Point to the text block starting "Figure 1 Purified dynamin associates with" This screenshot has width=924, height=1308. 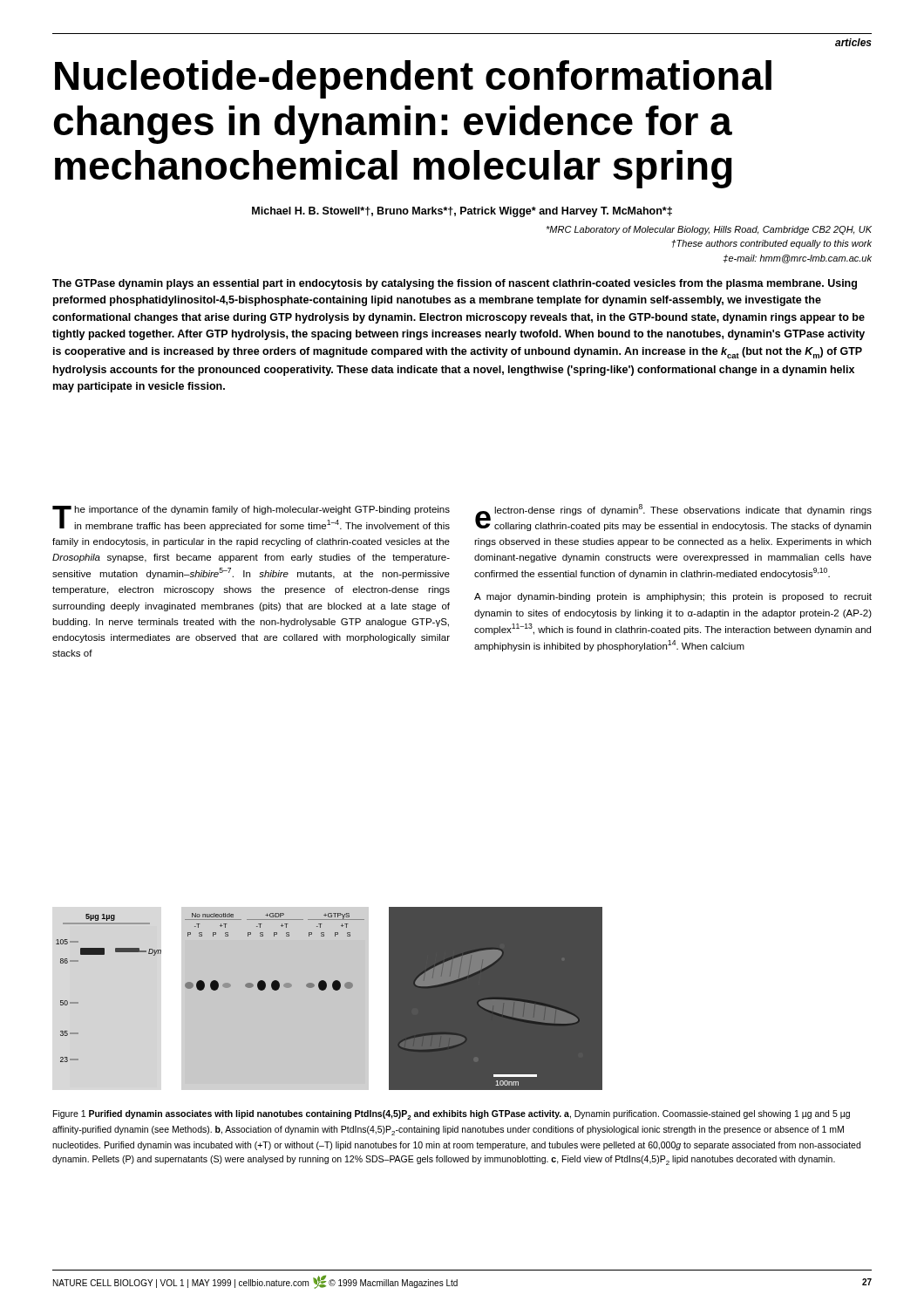tap(457, 1137)
